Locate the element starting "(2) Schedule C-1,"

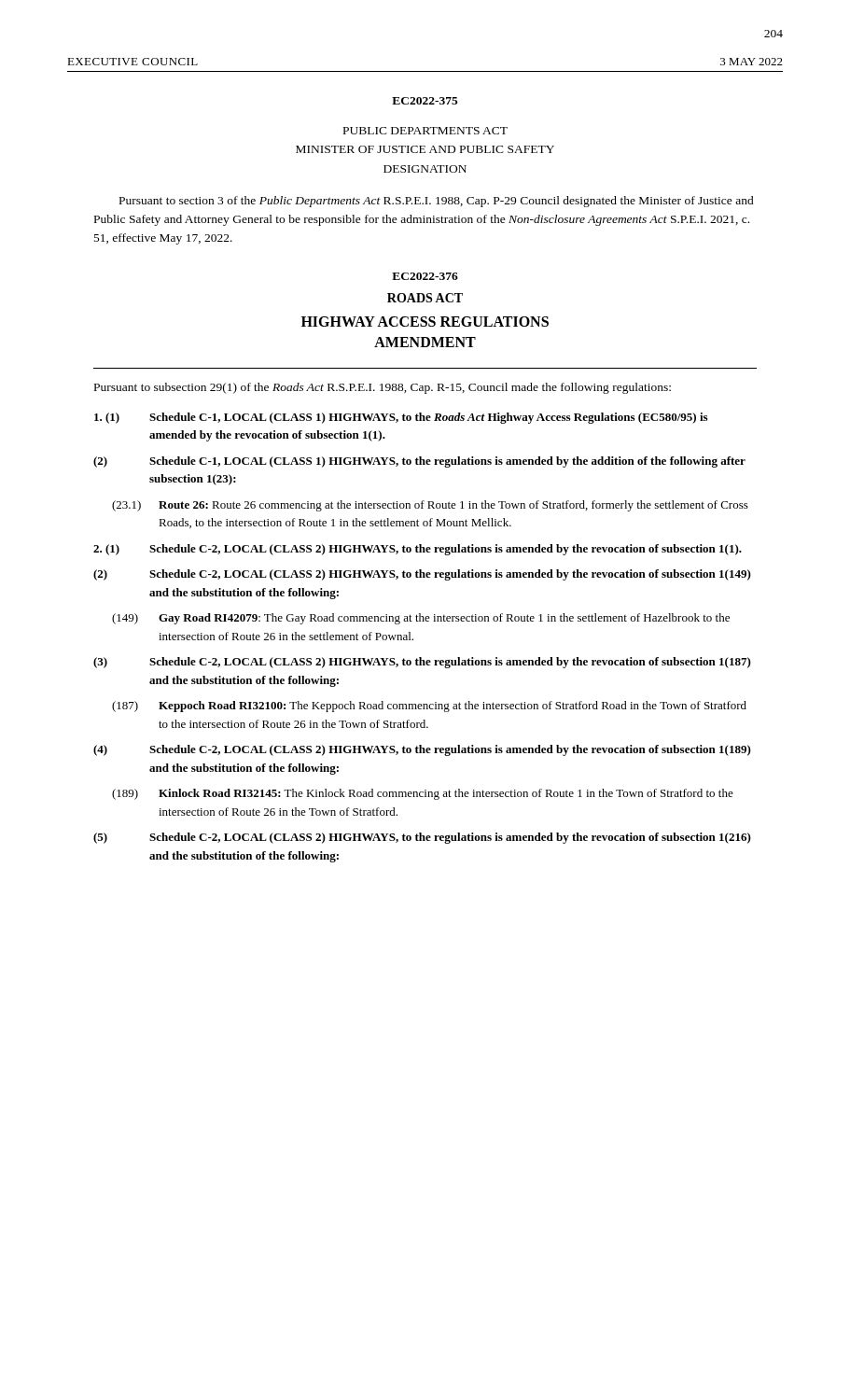point(425,470)
